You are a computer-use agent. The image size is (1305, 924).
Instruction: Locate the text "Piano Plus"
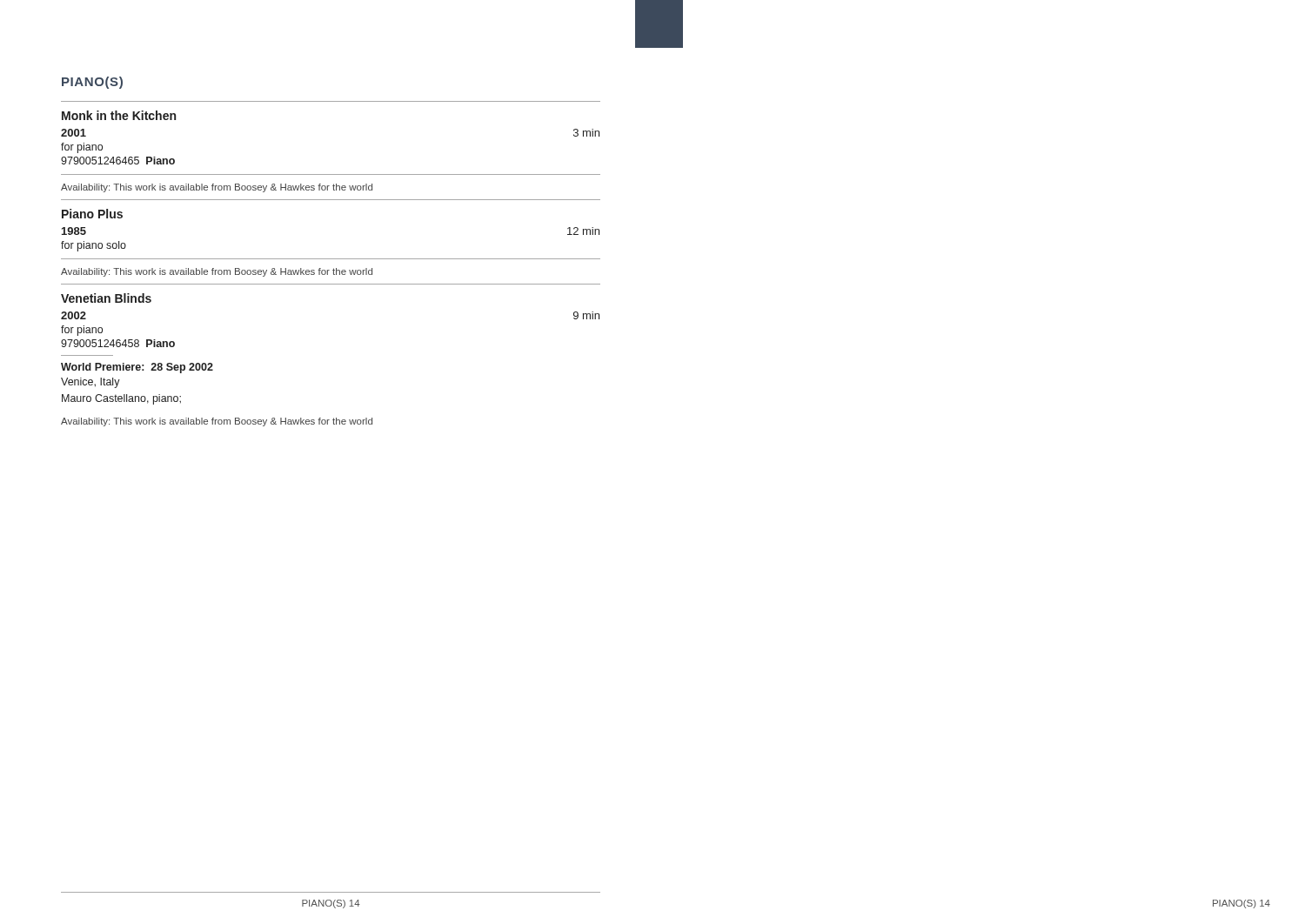click(x=92, y=214)
